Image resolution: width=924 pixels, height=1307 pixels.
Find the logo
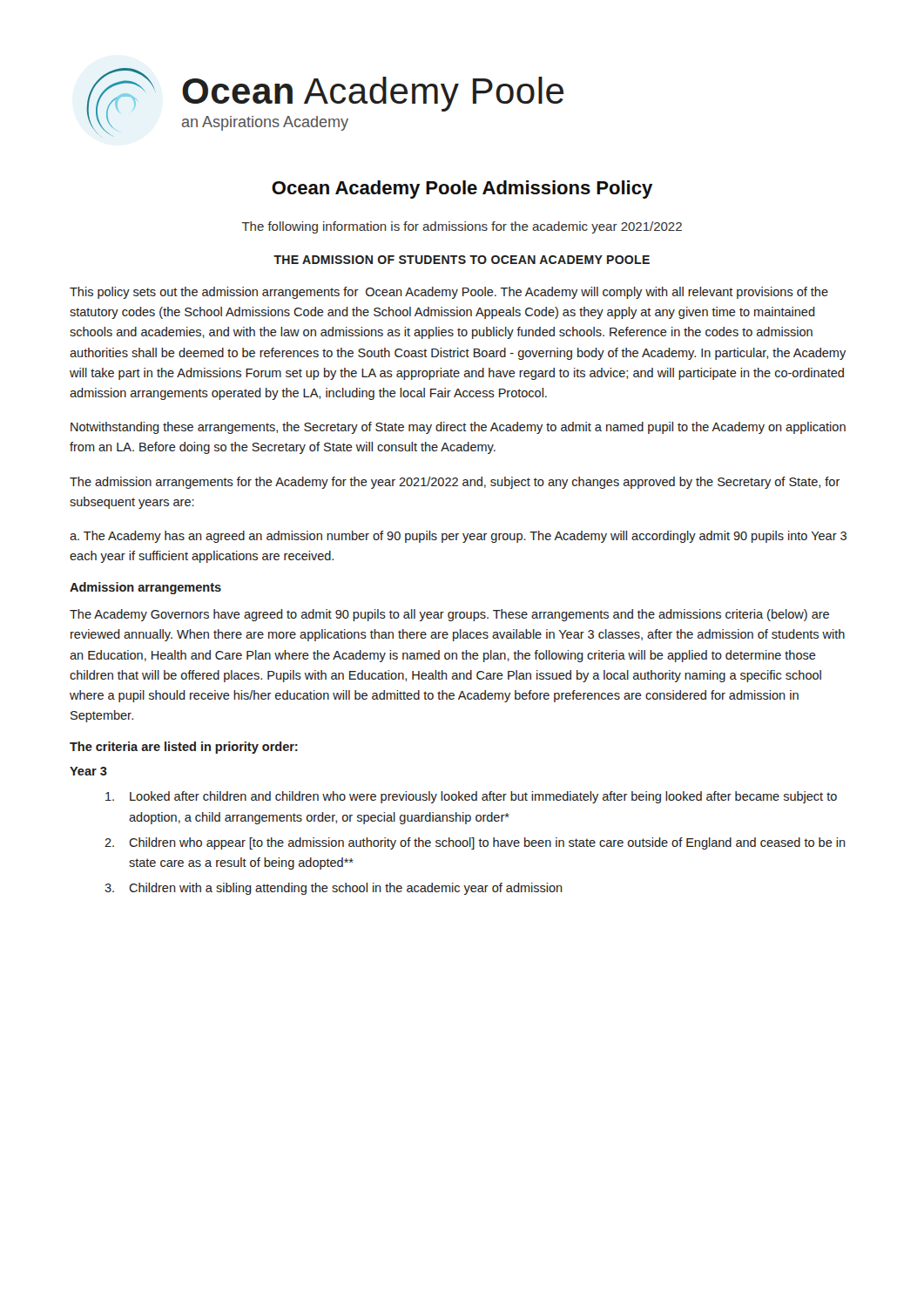pos(462,101)
